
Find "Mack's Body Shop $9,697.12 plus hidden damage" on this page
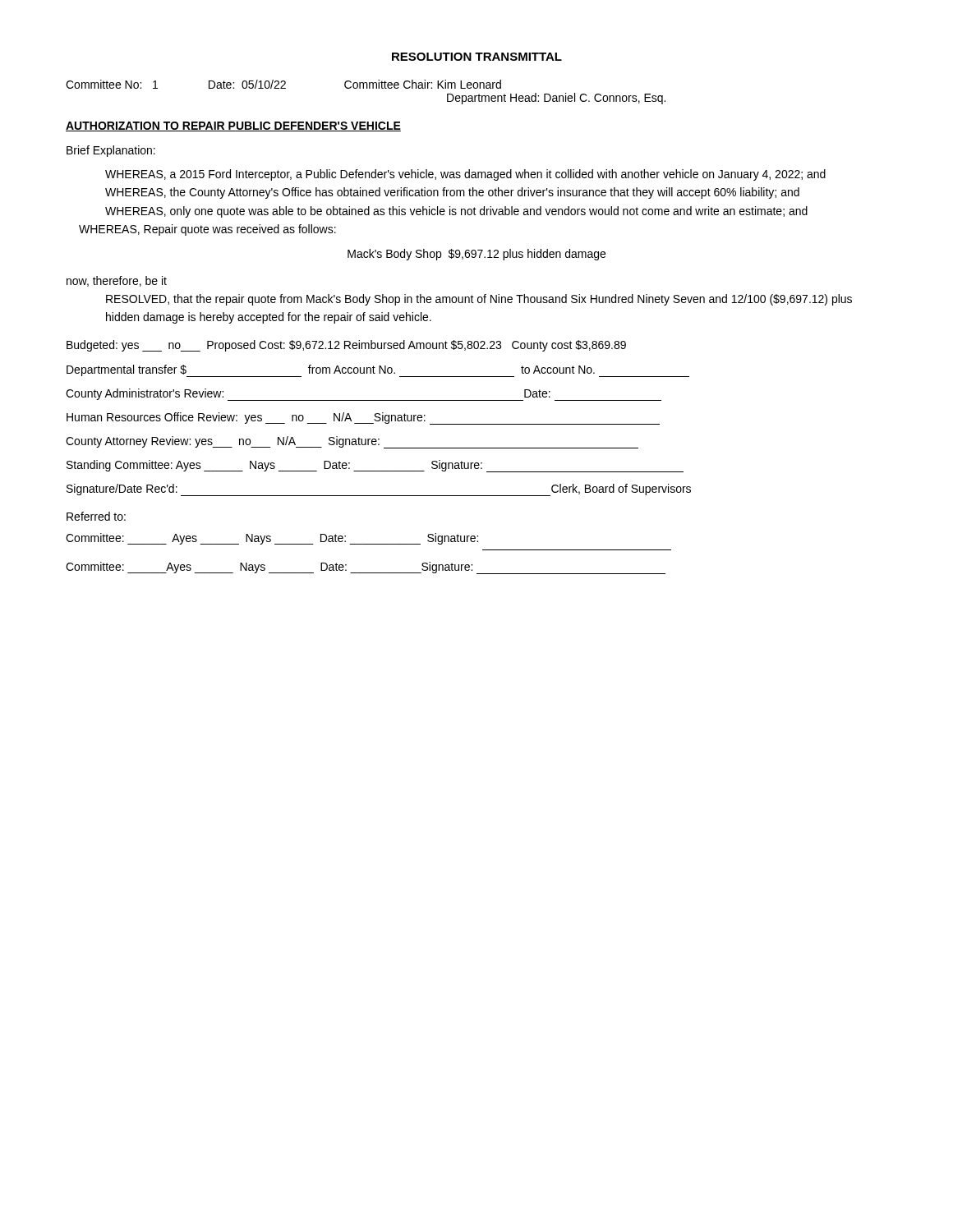click(x=476, y=253)
